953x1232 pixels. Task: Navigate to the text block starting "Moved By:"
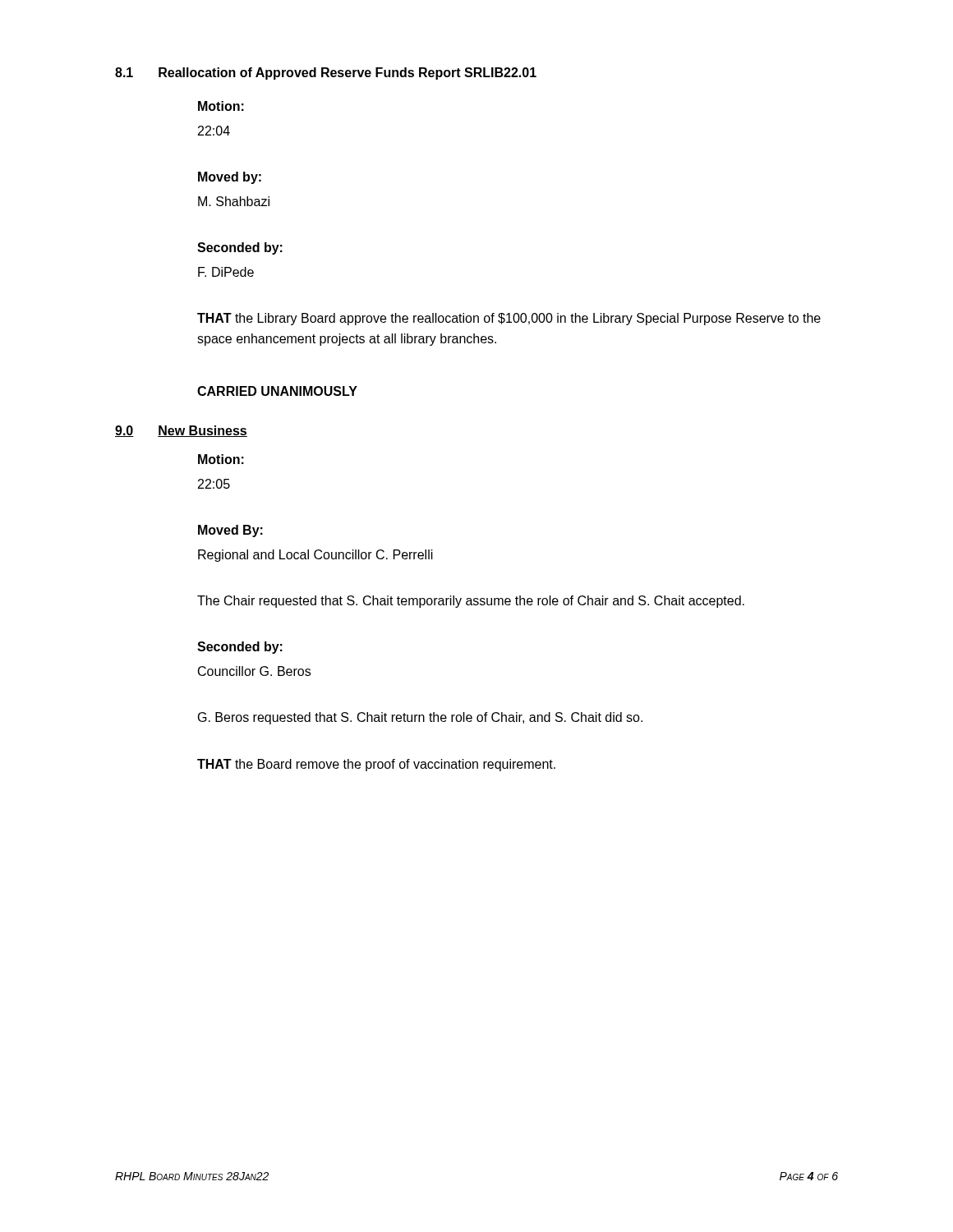[x=230, y=530]
